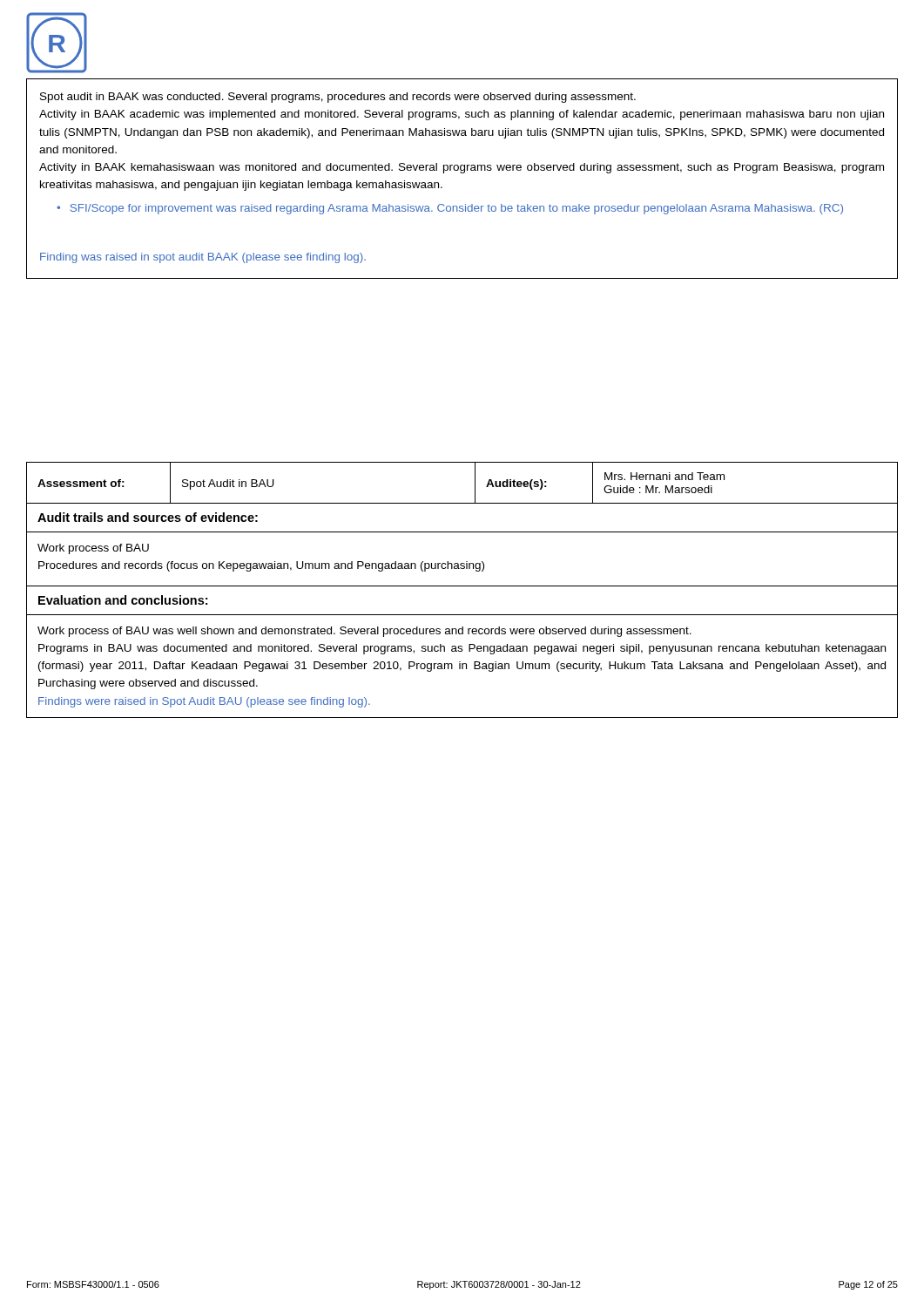Screen dimensions: 1307x924
Task: Point to the block beginning "SFI/Scope for improvement was raised regarding Asrama Mahasiswa."
Action: pos(457,207)
